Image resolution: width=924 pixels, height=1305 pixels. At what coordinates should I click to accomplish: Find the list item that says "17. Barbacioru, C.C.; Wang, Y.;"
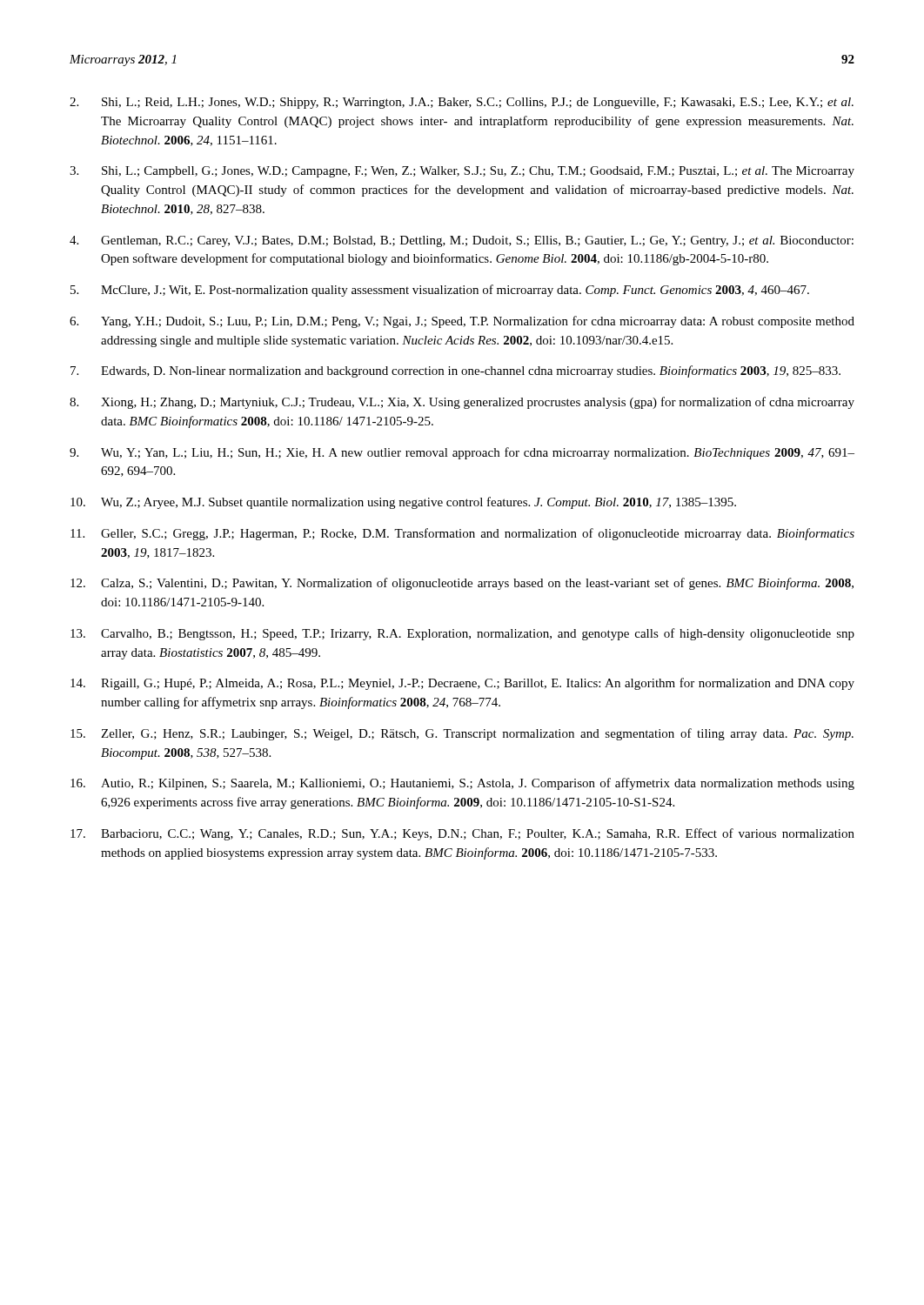click(462, 843)
